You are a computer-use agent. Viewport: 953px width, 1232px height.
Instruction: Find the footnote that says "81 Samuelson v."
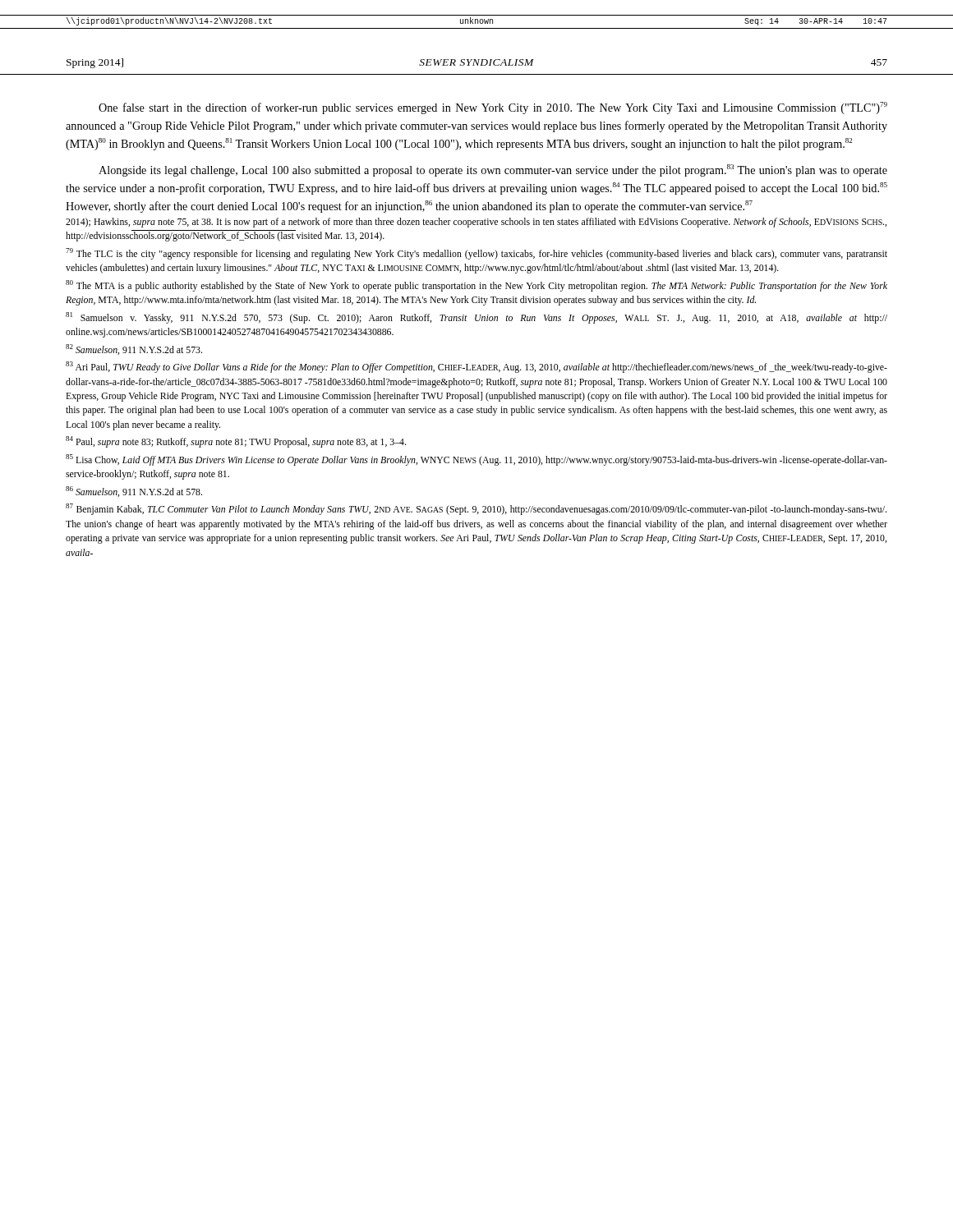(x=476, y=324)
